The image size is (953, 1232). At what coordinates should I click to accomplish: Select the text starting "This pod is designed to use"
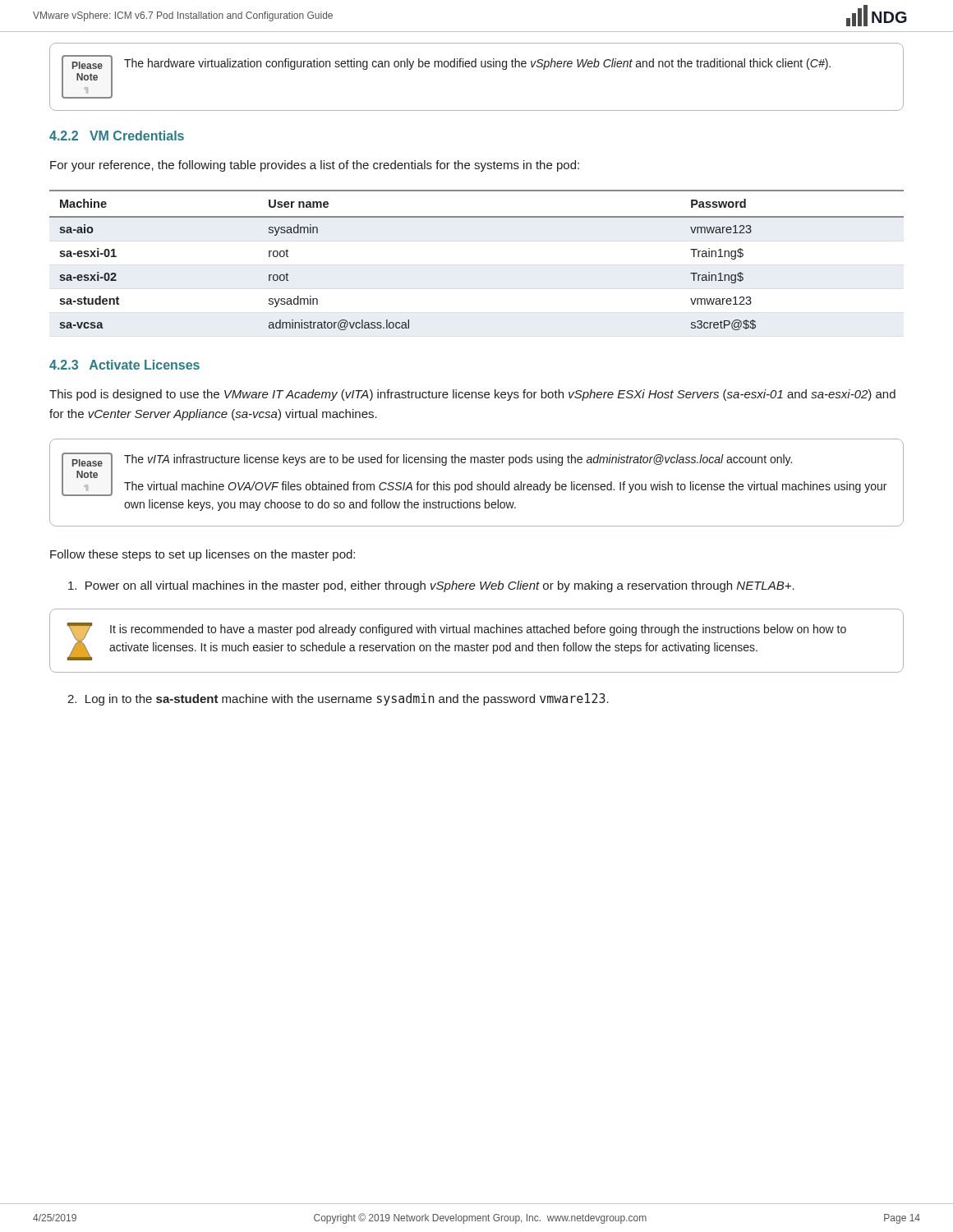tap(473, 404)
